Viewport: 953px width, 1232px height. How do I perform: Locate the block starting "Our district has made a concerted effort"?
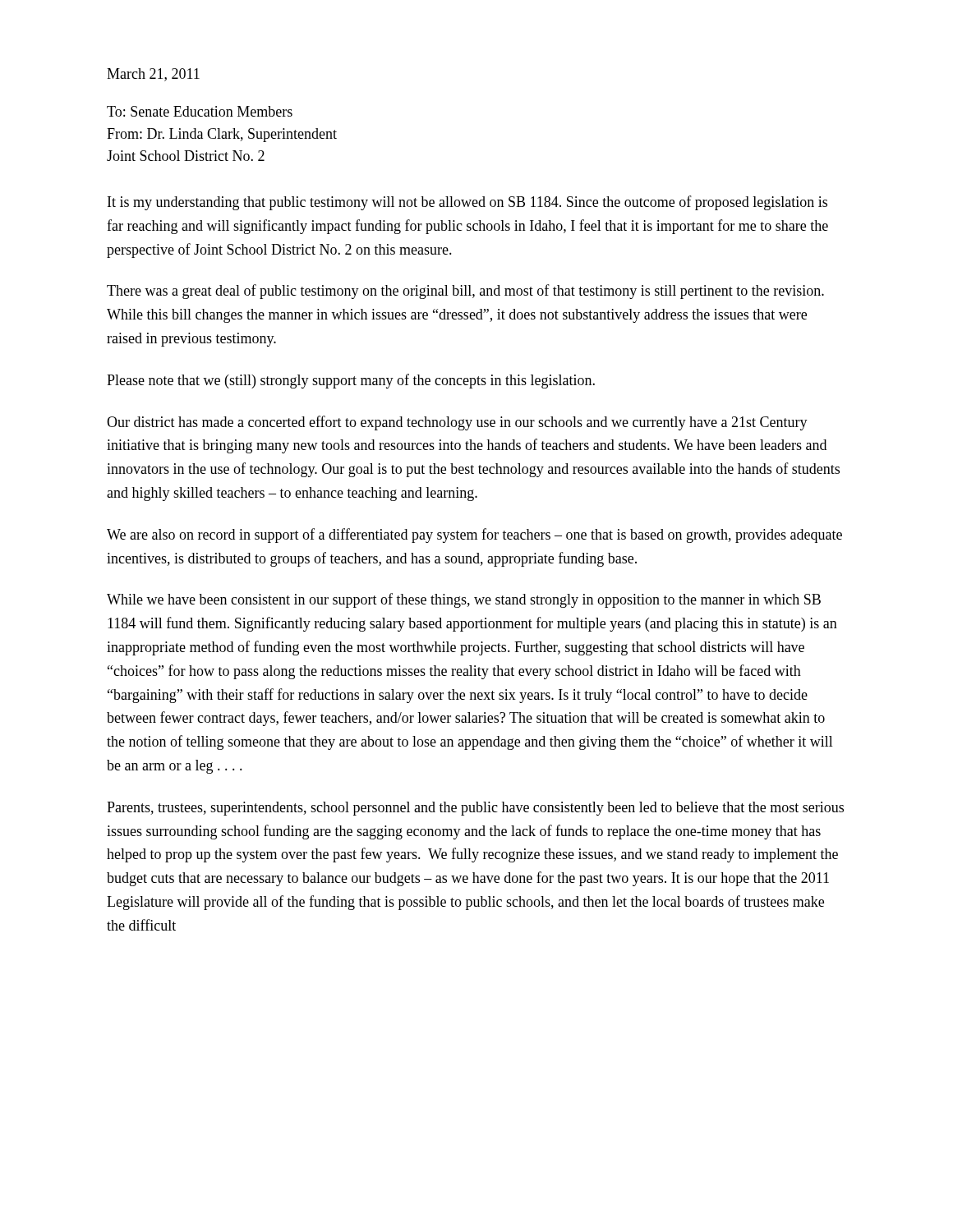473,457
